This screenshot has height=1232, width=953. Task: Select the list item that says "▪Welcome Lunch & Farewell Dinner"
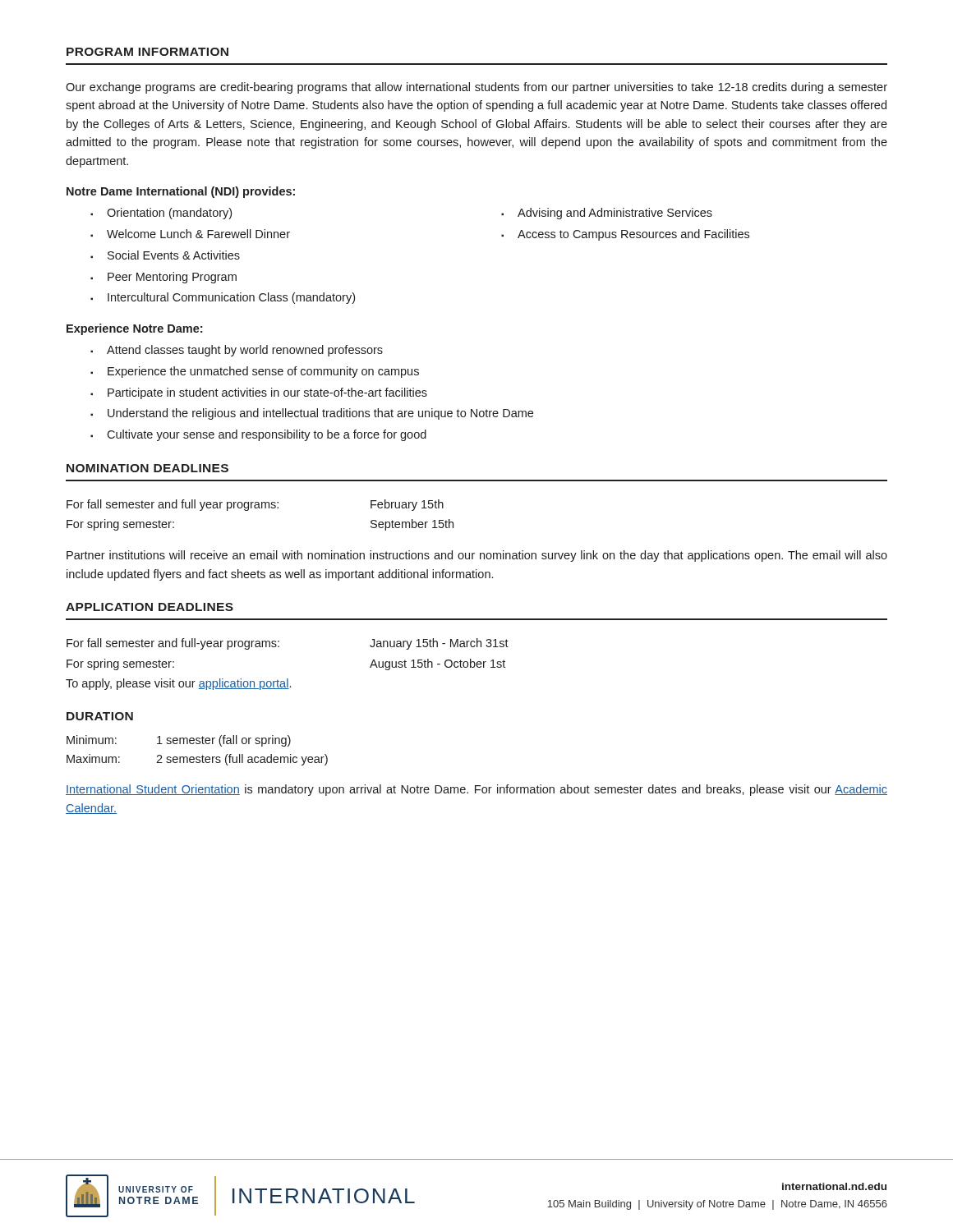[x=283, y=235]
